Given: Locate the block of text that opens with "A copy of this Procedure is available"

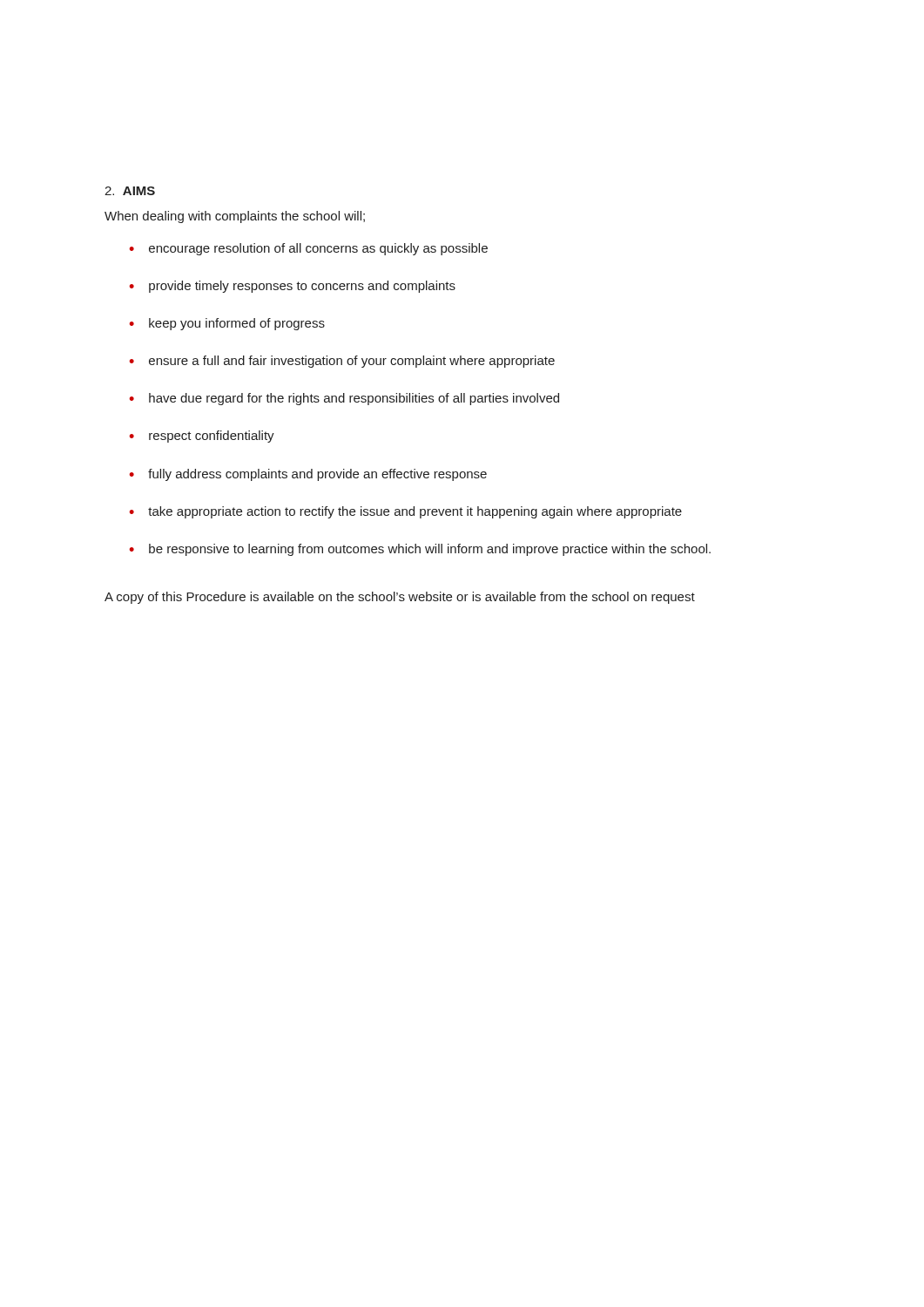Looking at the screenshot, I should click(400, 597).
